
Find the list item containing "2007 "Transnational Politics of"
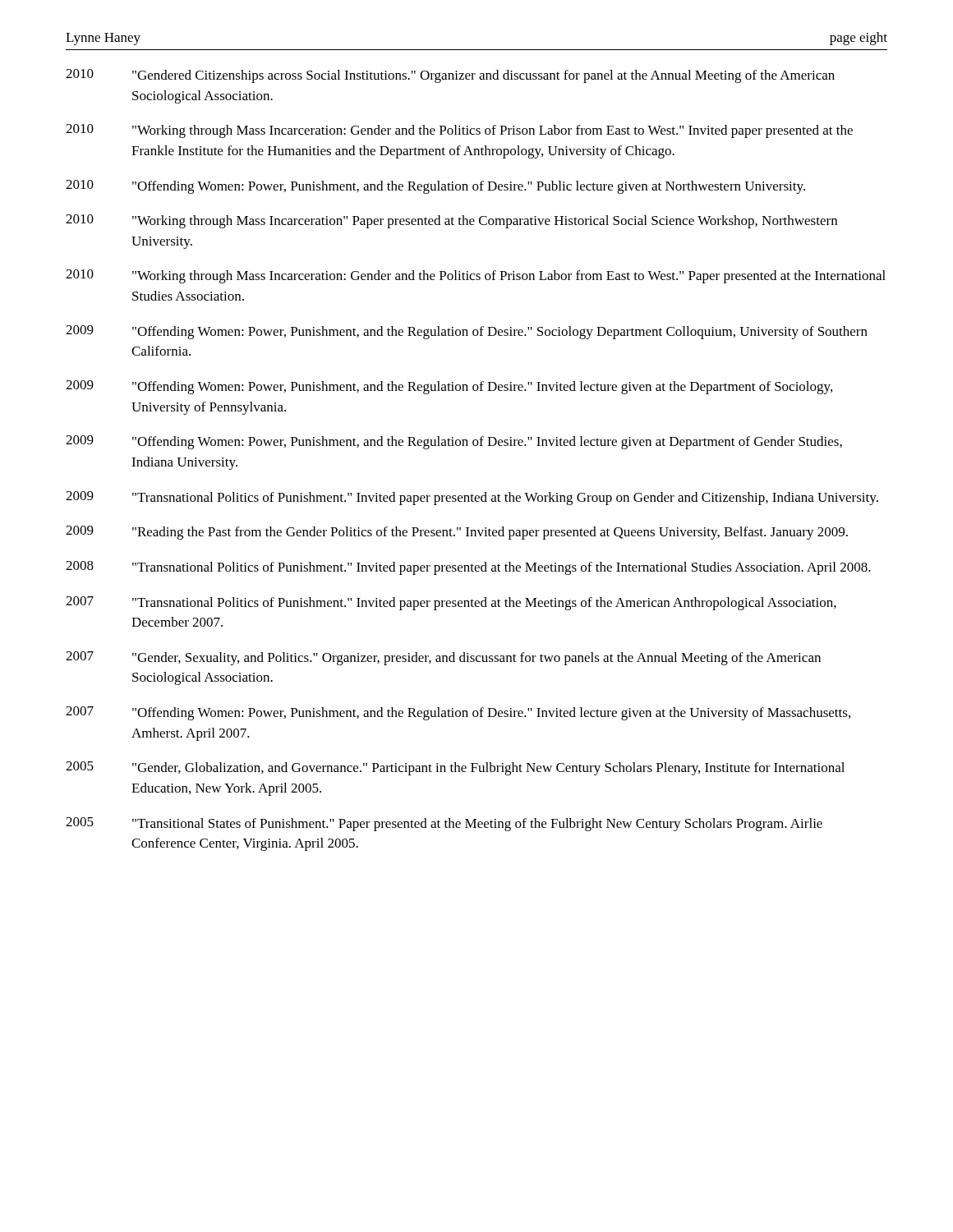point(476,613)
